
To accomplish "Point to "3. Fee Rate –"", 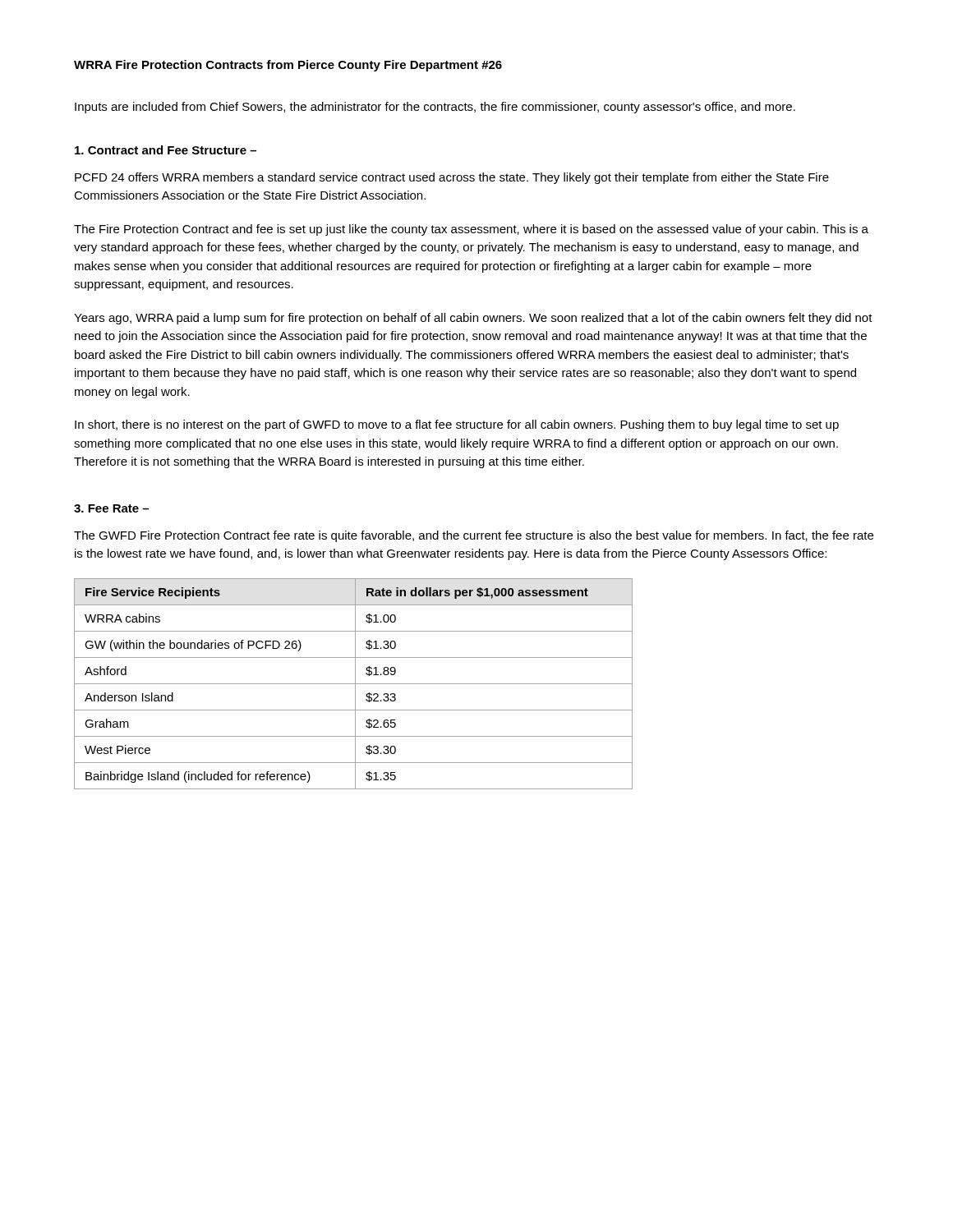I will pos(112,508).
